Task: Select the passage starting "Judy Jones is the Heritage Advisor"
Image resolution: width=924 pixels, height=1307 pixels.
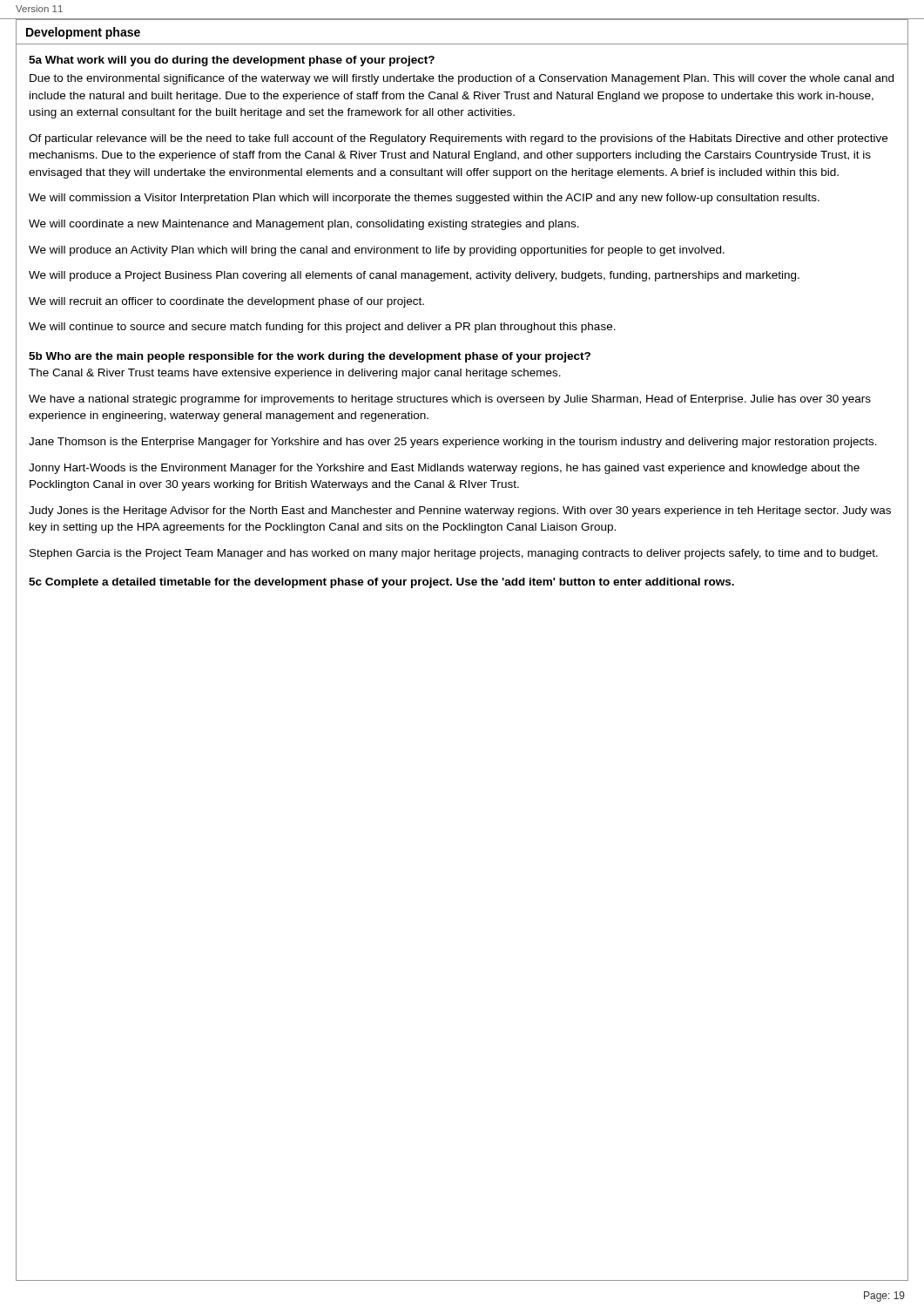Action: [x=460, y=518]
